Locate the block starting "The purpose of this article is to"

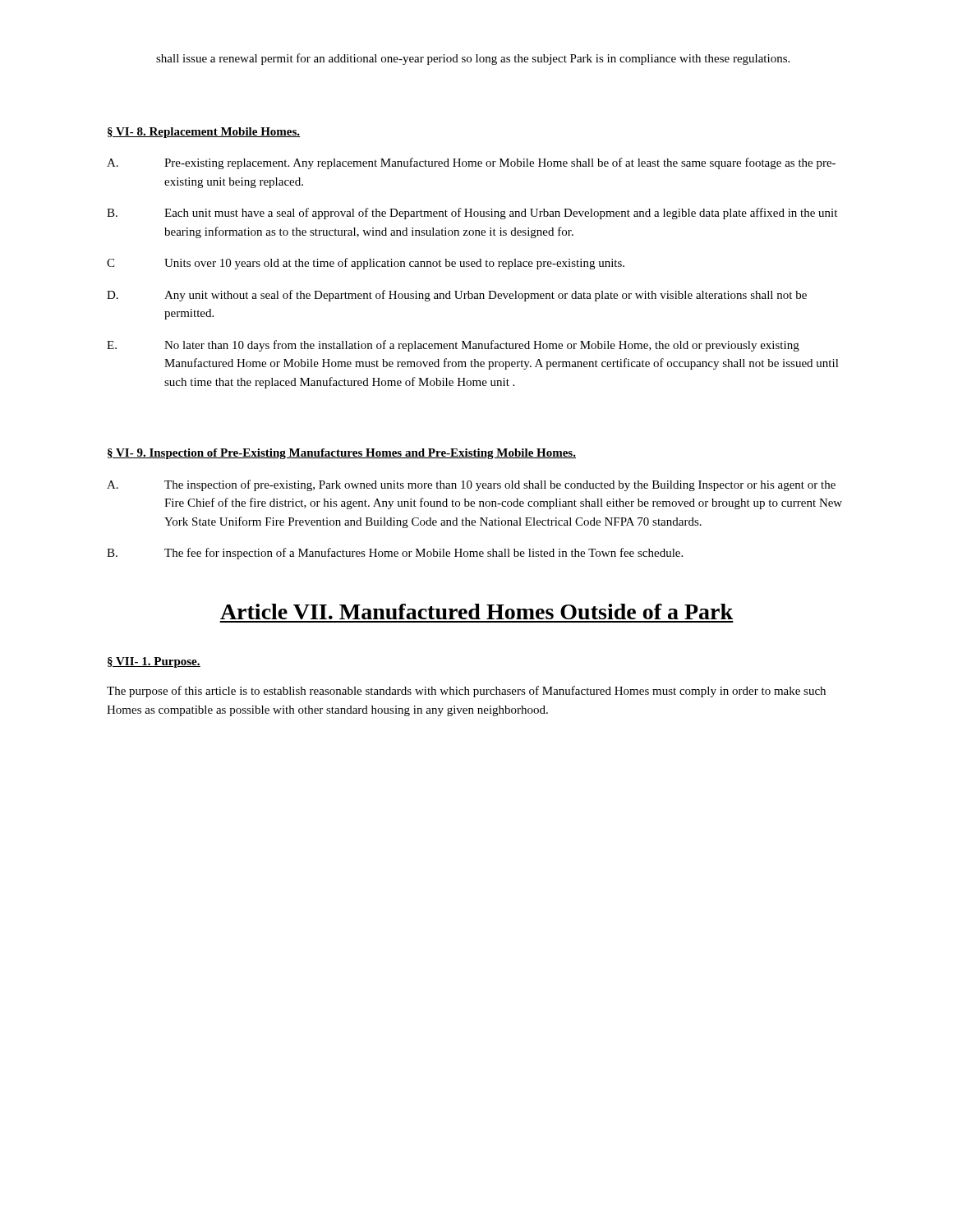coord(476,700)
